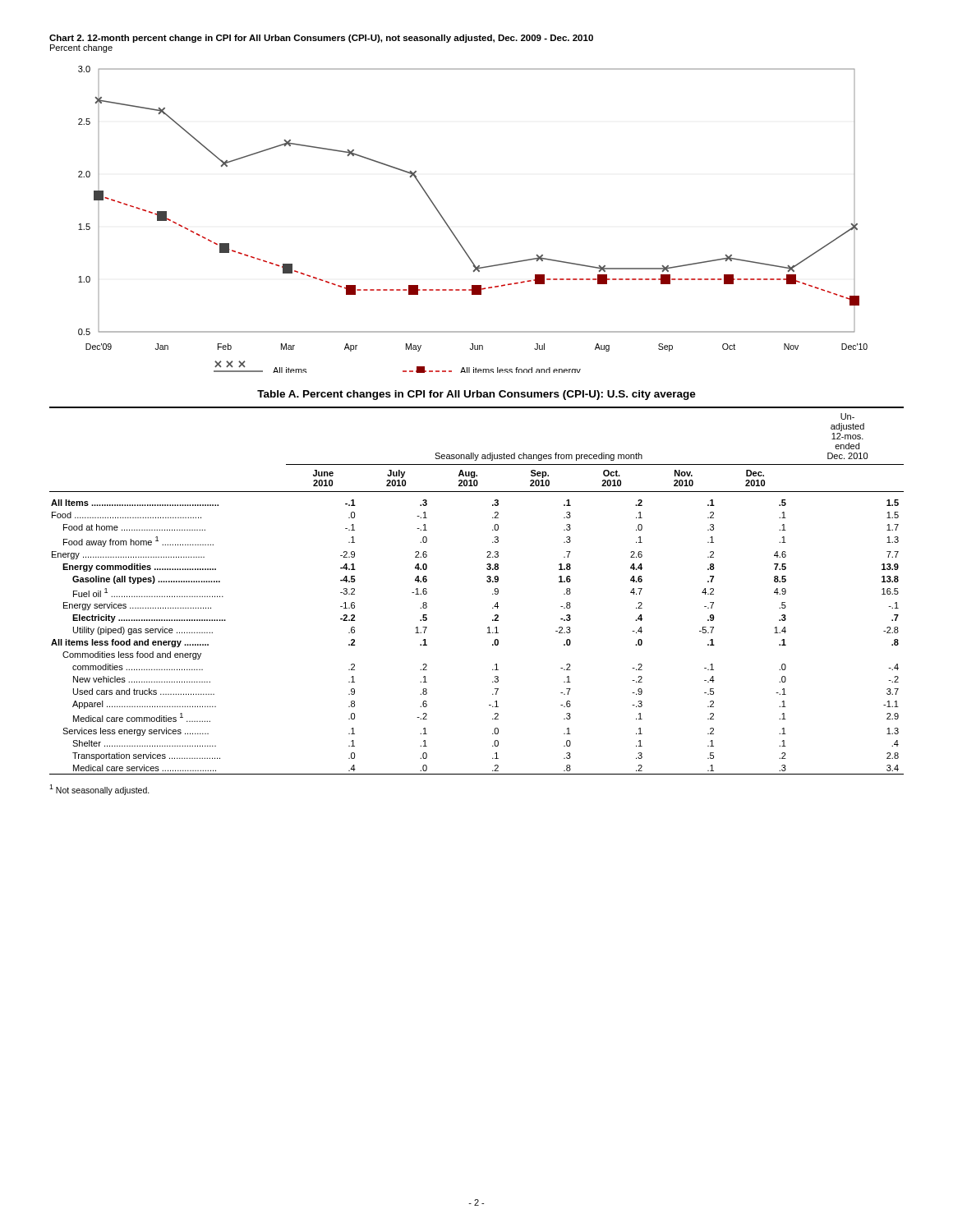953x1232 pixels.
Task: Select the line chart
Action: (x=468, y=213)
